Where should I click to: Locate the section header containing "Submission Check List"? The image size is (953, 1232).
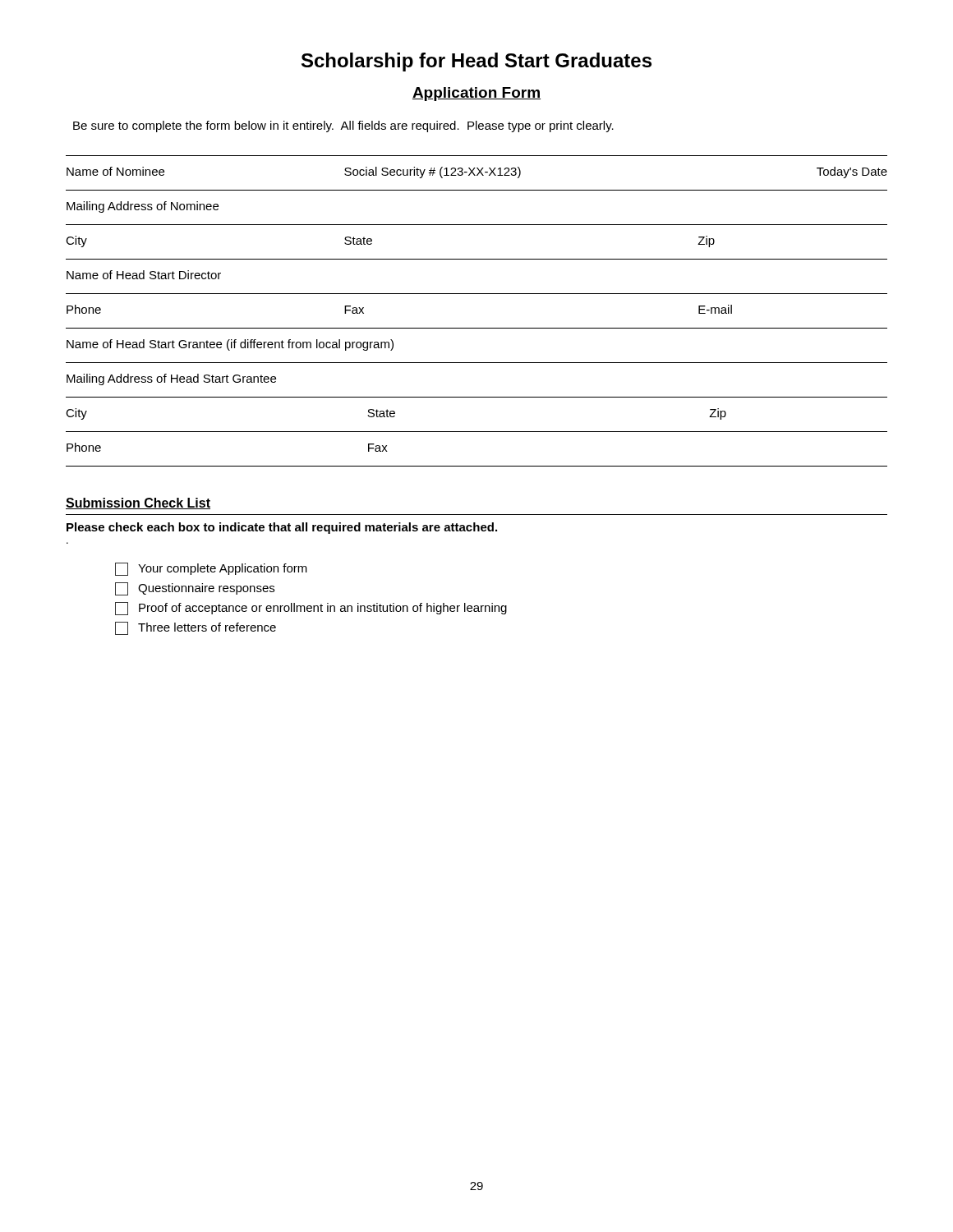tap(138, 503)
